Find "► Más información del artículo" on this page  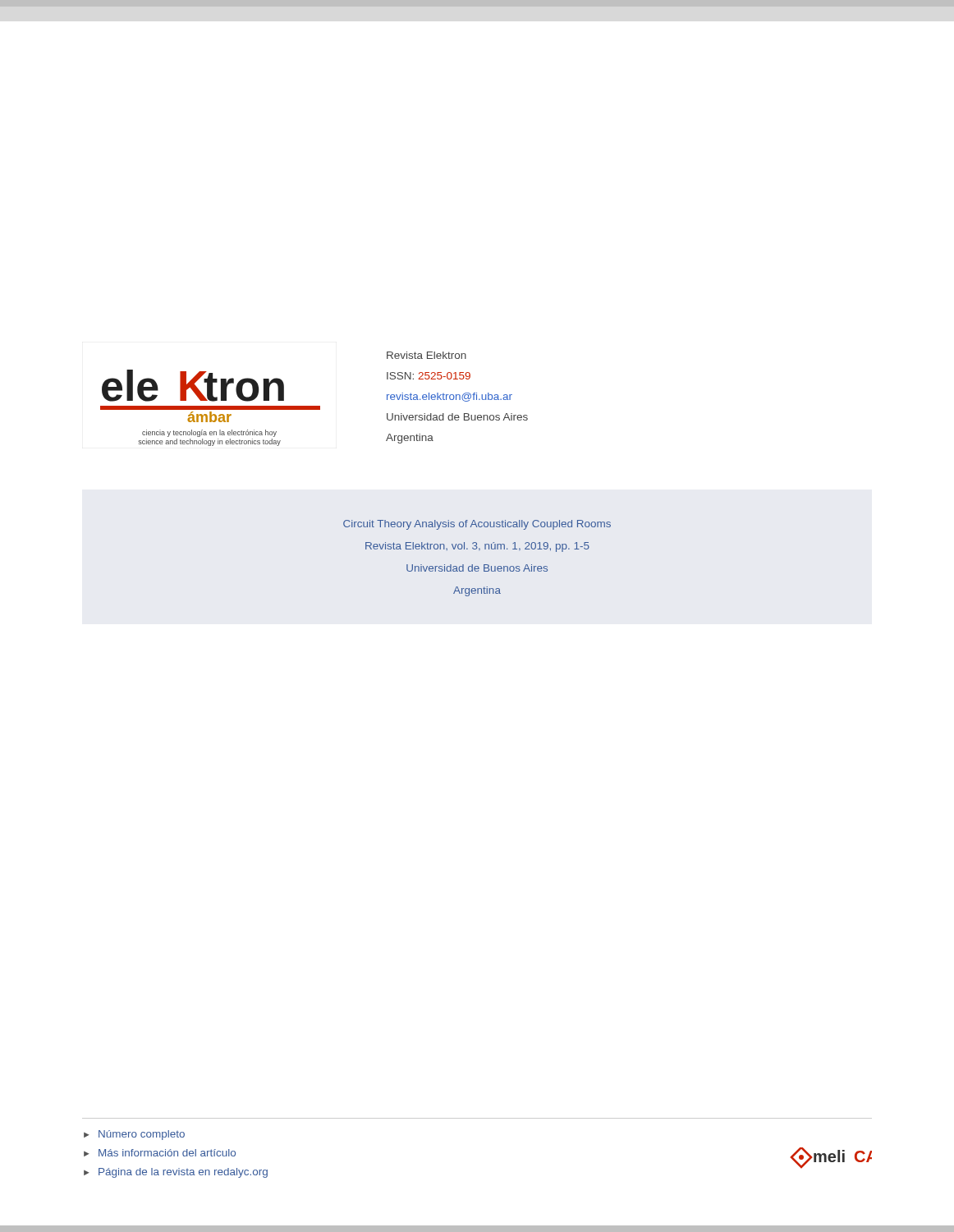[x=159, y=1153]
